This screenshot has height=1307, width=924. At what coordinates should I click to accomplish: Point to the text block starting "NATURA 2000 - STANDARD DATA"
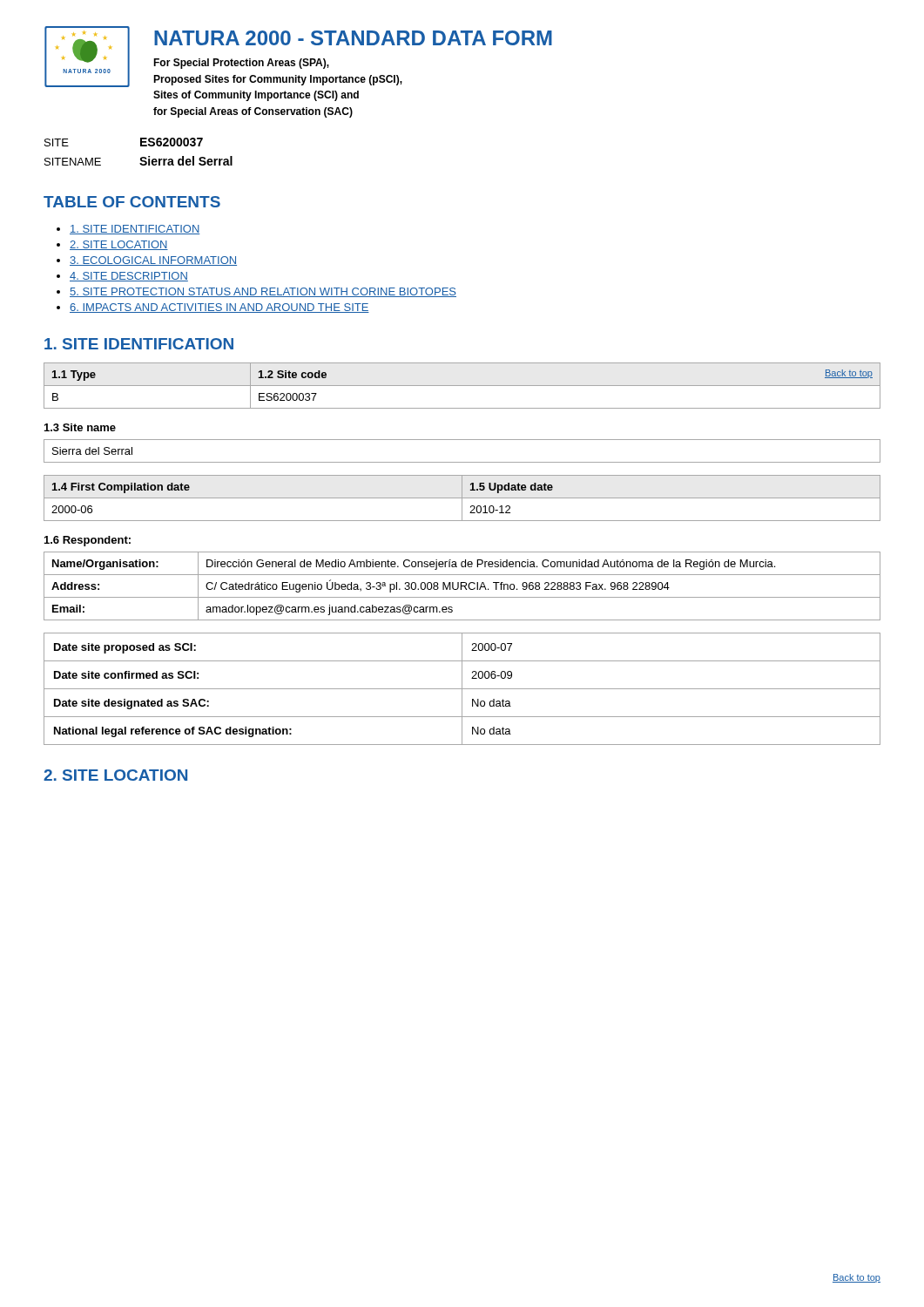click(x=353, y=38)
